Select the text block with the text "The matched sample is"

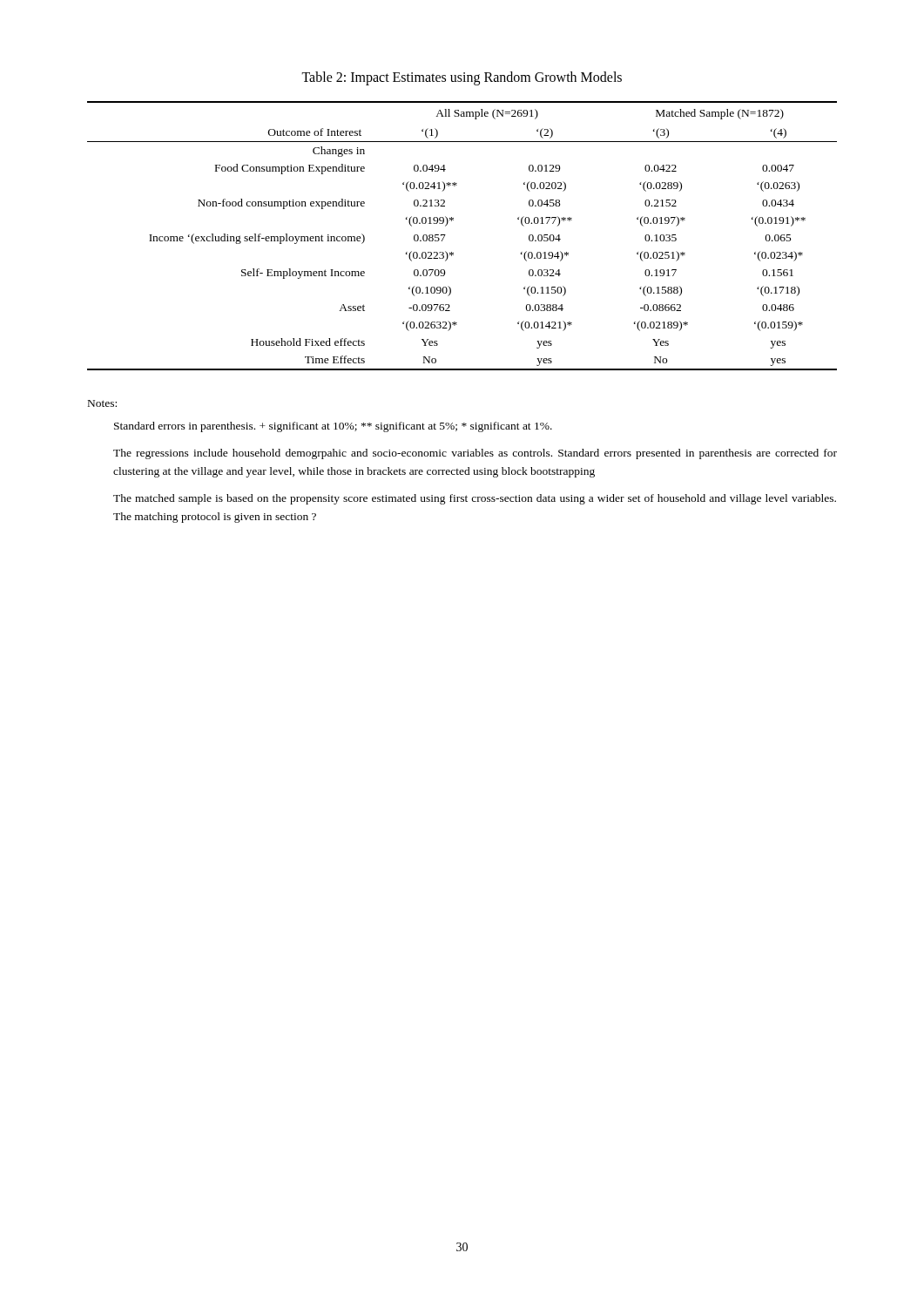tap(475, 507)
